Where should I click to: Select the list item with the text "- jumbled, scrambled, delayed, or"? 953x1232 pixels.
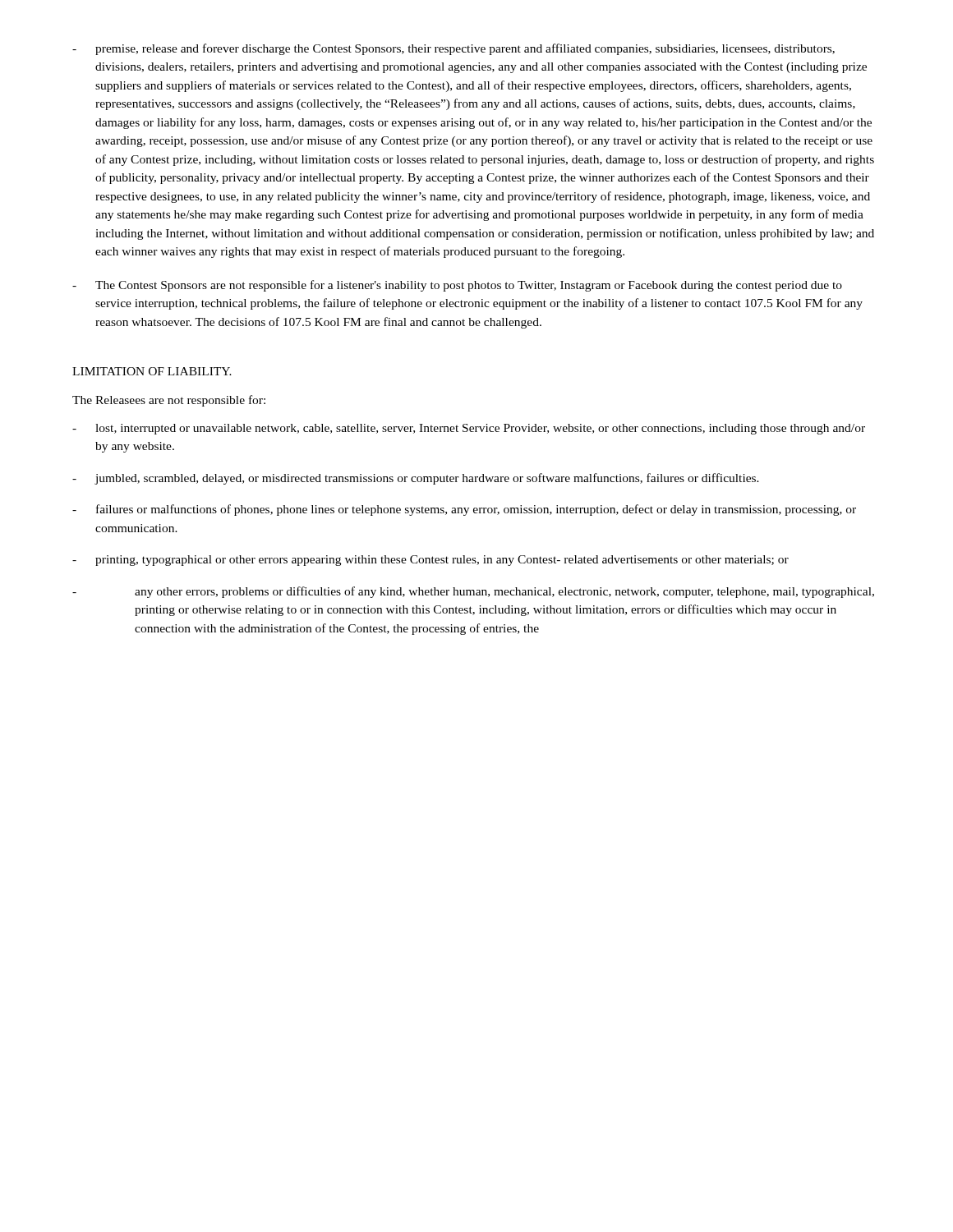[x=476, y=478]
